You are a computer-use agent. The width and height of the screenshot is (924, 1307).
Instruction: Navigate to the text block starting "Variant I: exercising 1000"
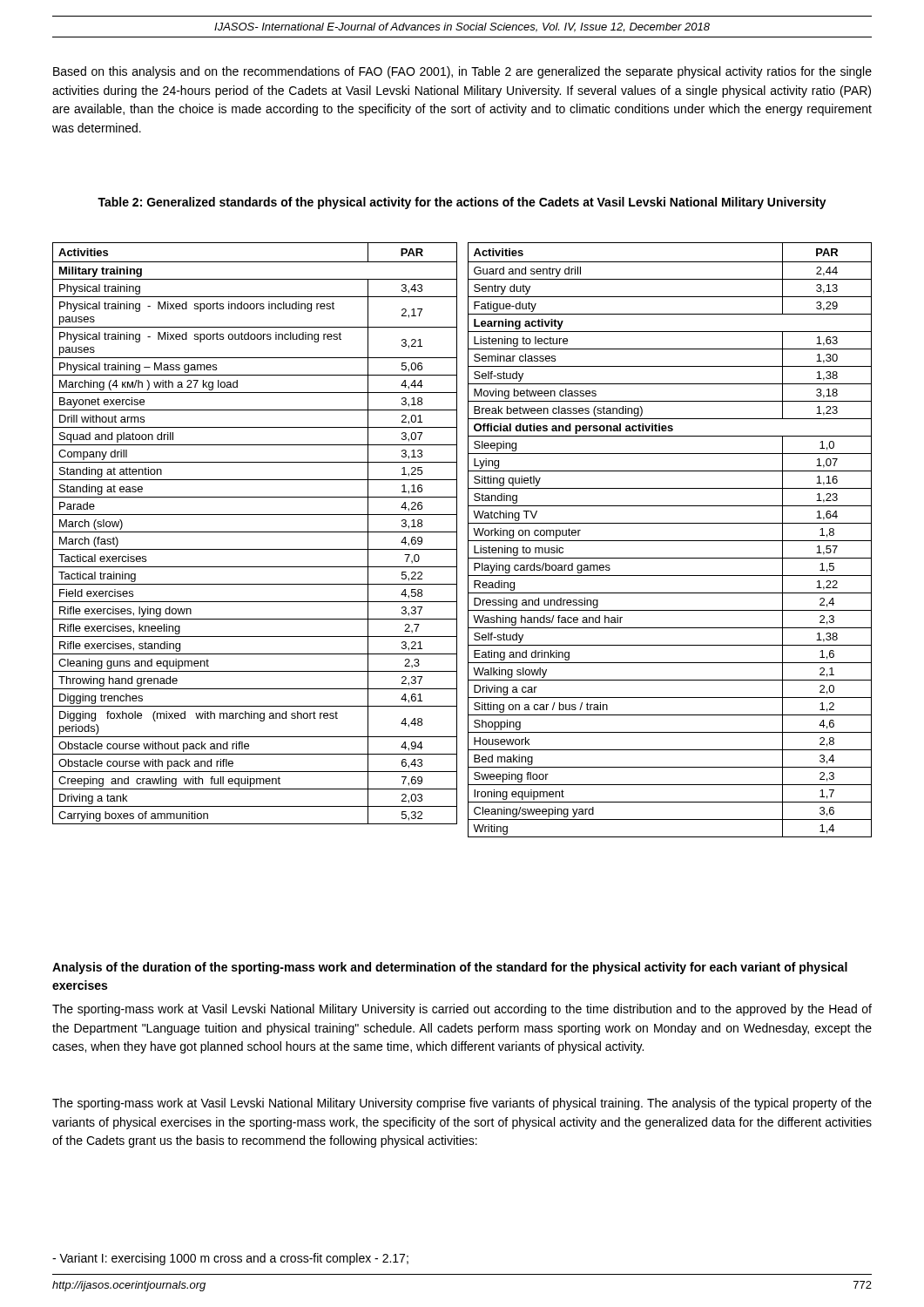coord(231,1258)
